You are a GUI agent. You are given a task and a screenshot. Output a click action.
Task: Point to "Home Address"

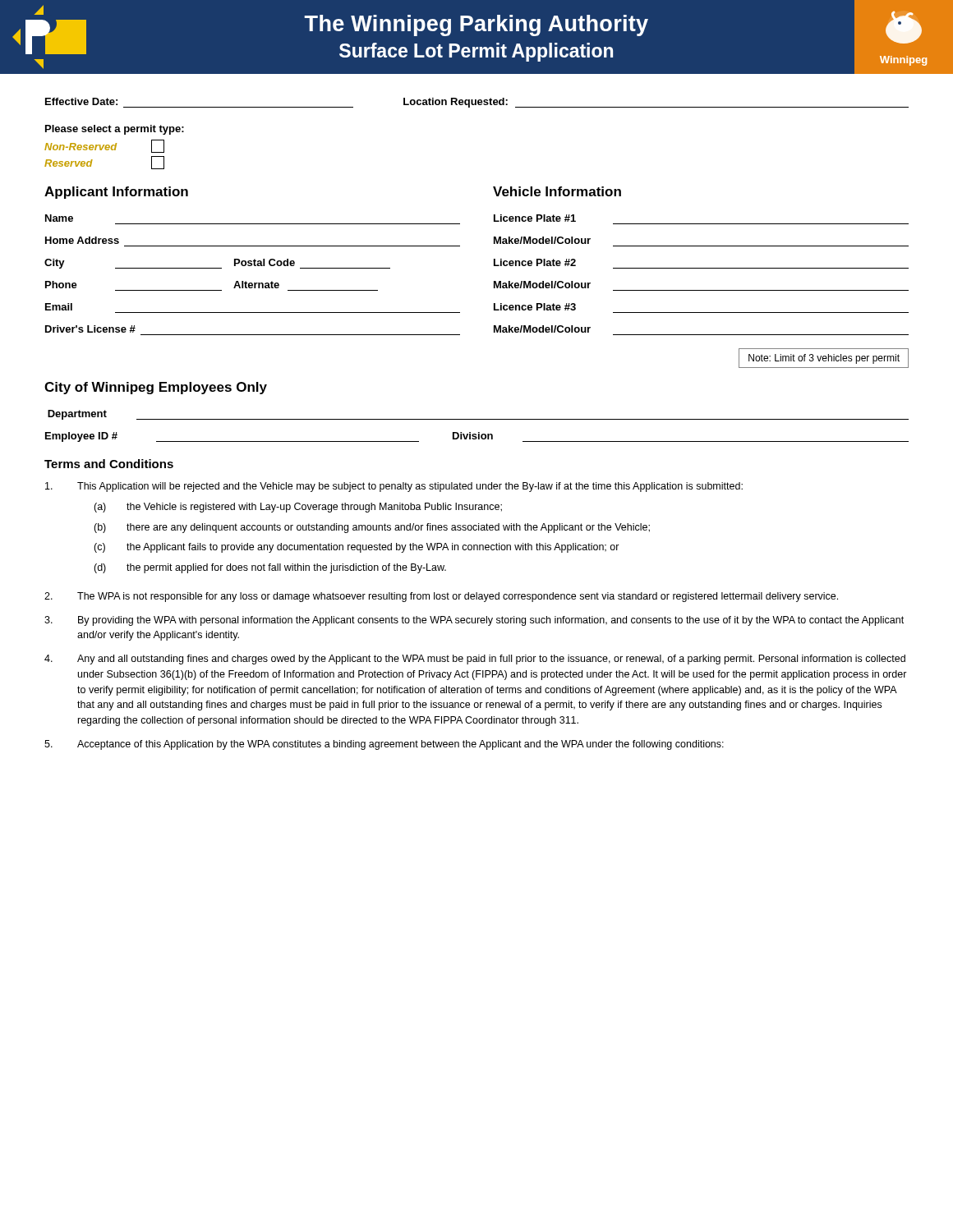252,239
